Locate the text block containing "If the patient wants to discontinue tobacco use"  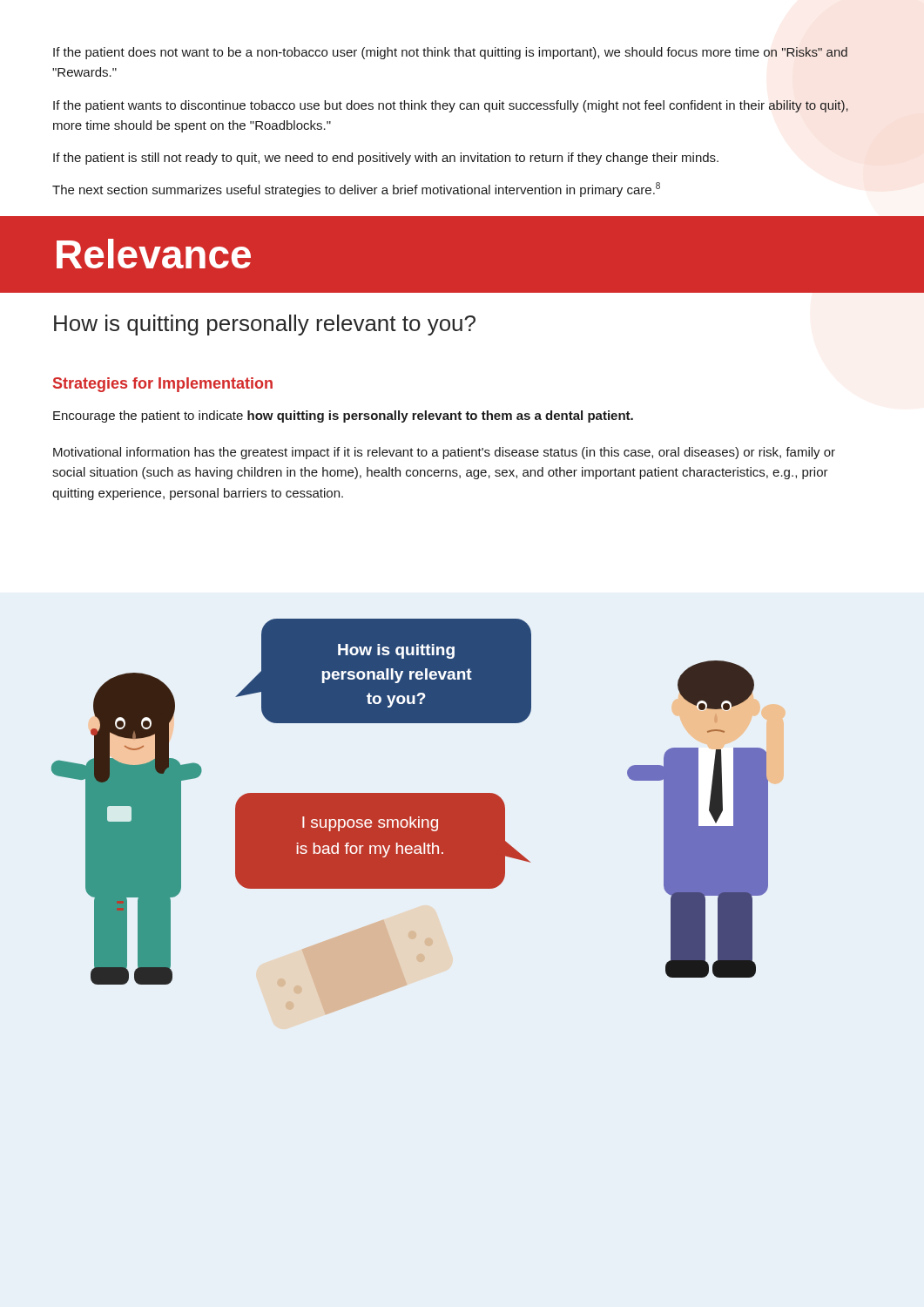point(451,115)
